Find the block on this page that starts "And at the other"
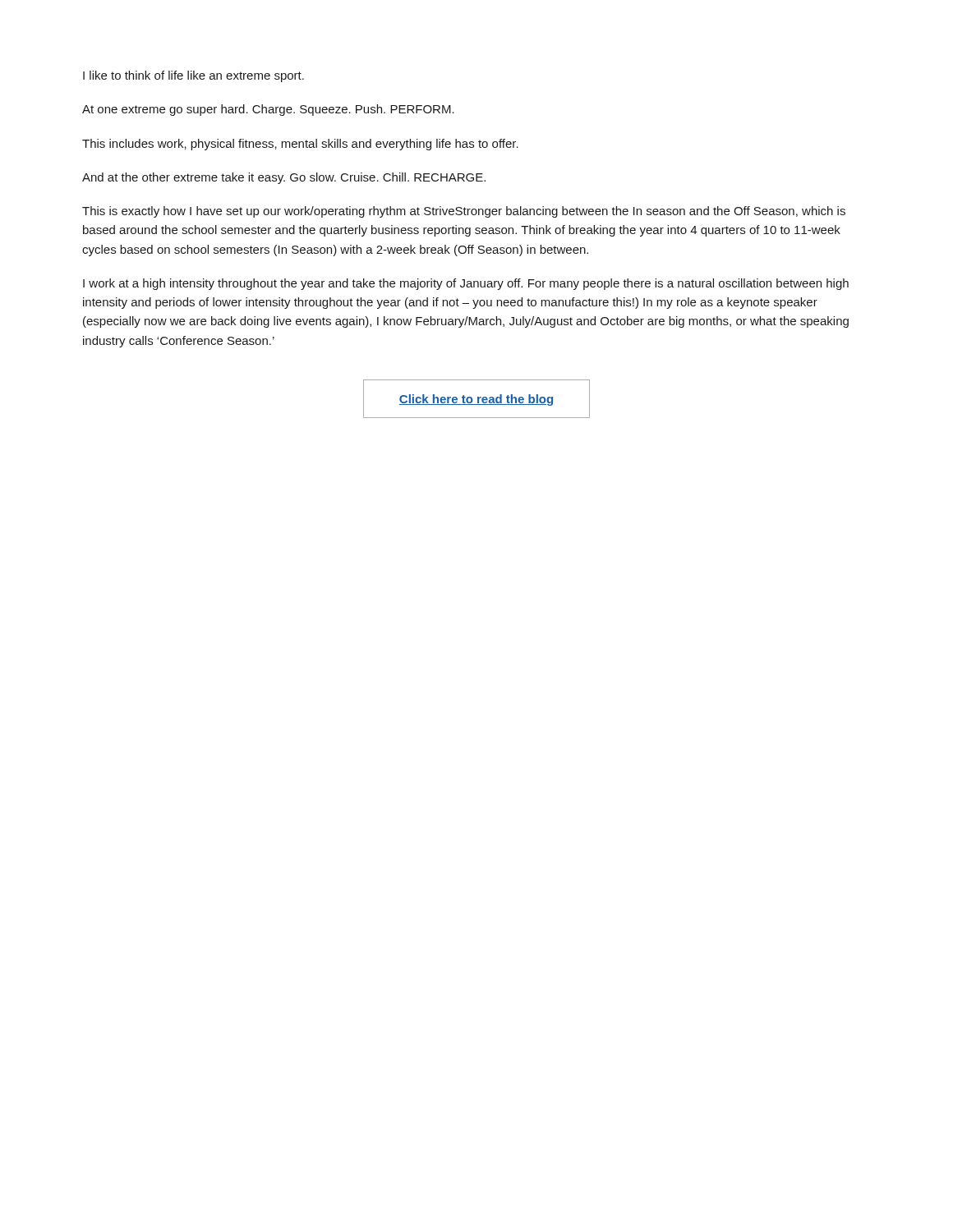Screen dimensions: 1232x953 click(x=284, y=177)
